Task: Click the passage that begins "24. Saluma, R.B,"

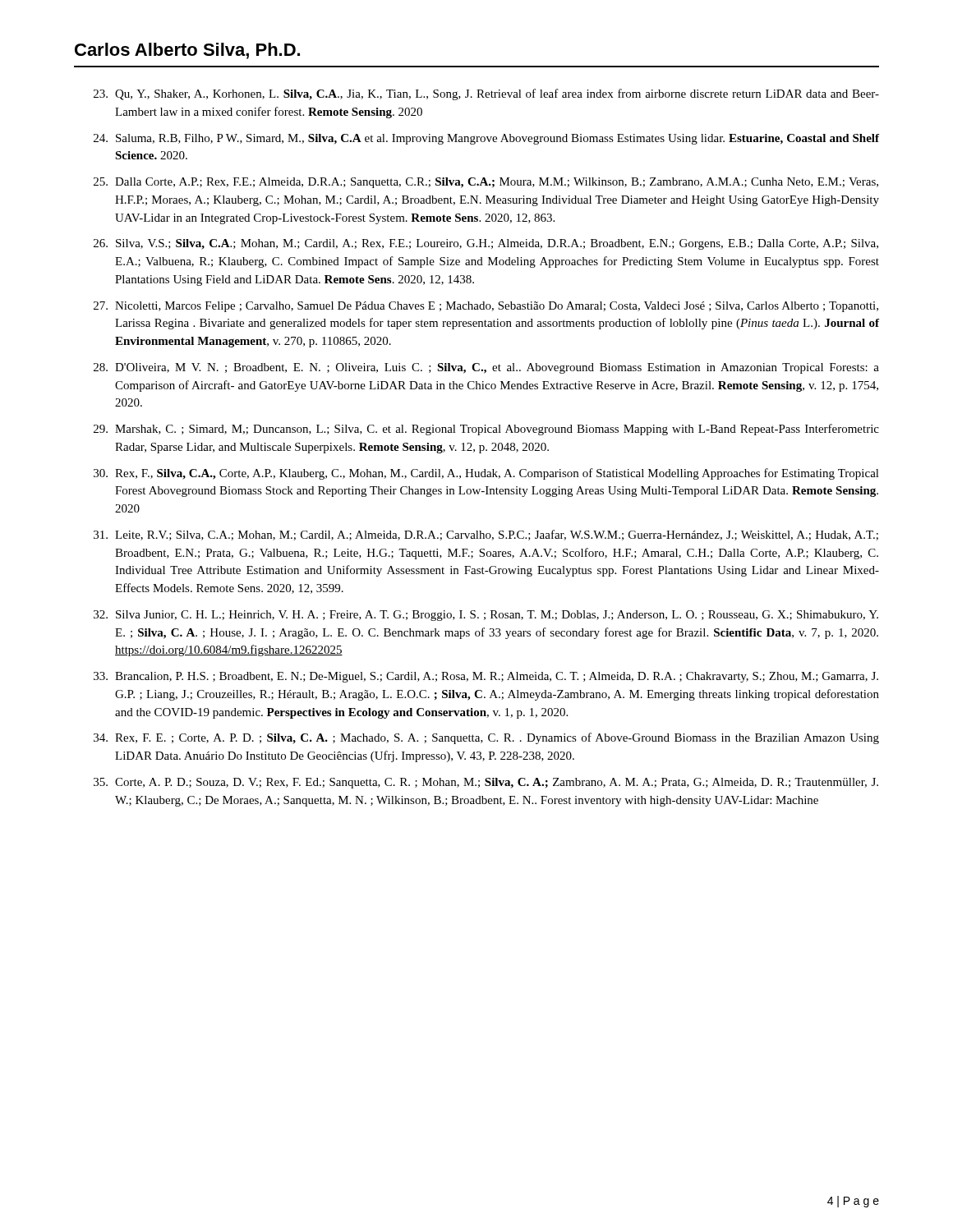Action: click(x=476, y=147)
